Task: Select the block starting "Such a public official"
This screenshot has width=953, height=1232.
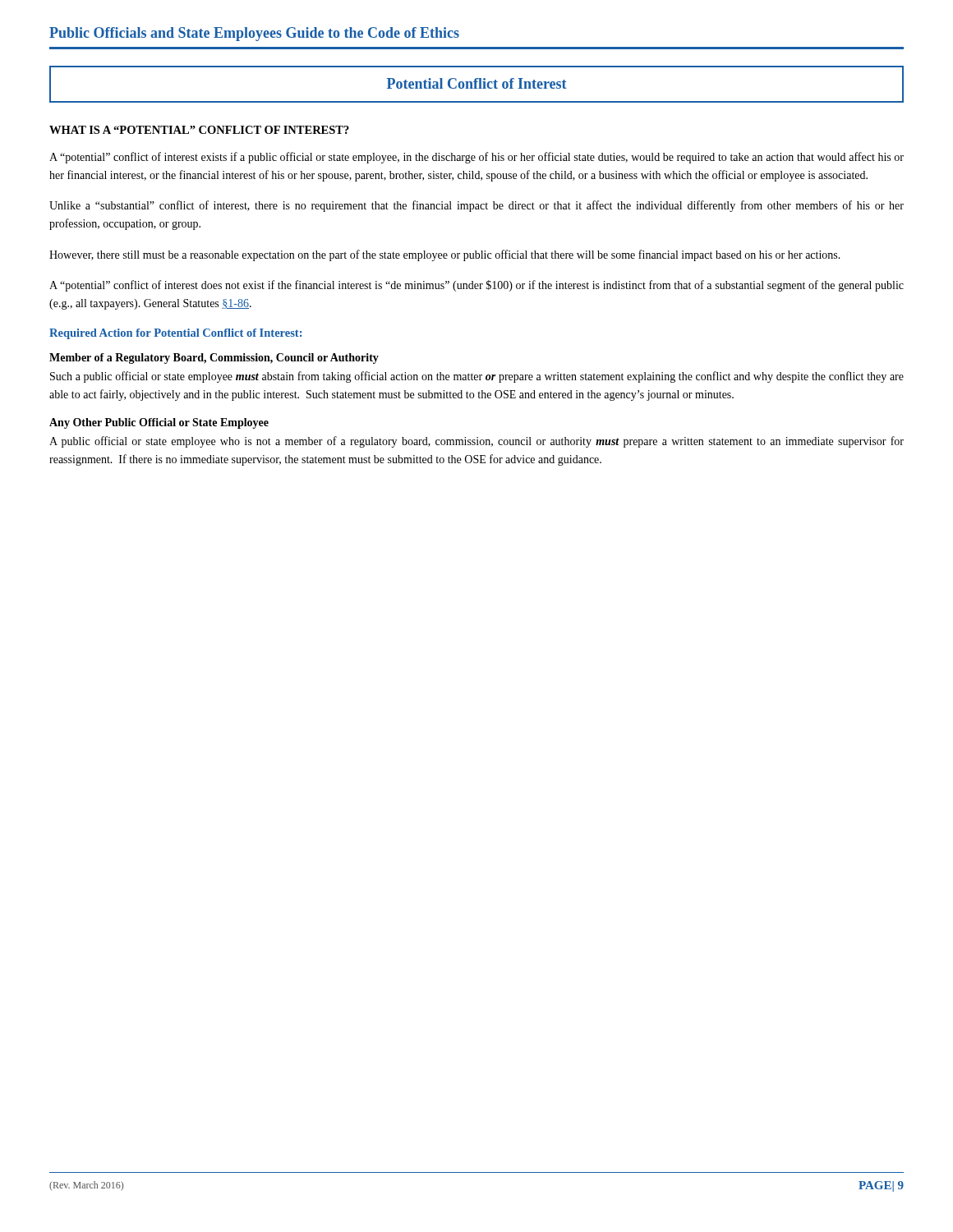Action: 476,386
